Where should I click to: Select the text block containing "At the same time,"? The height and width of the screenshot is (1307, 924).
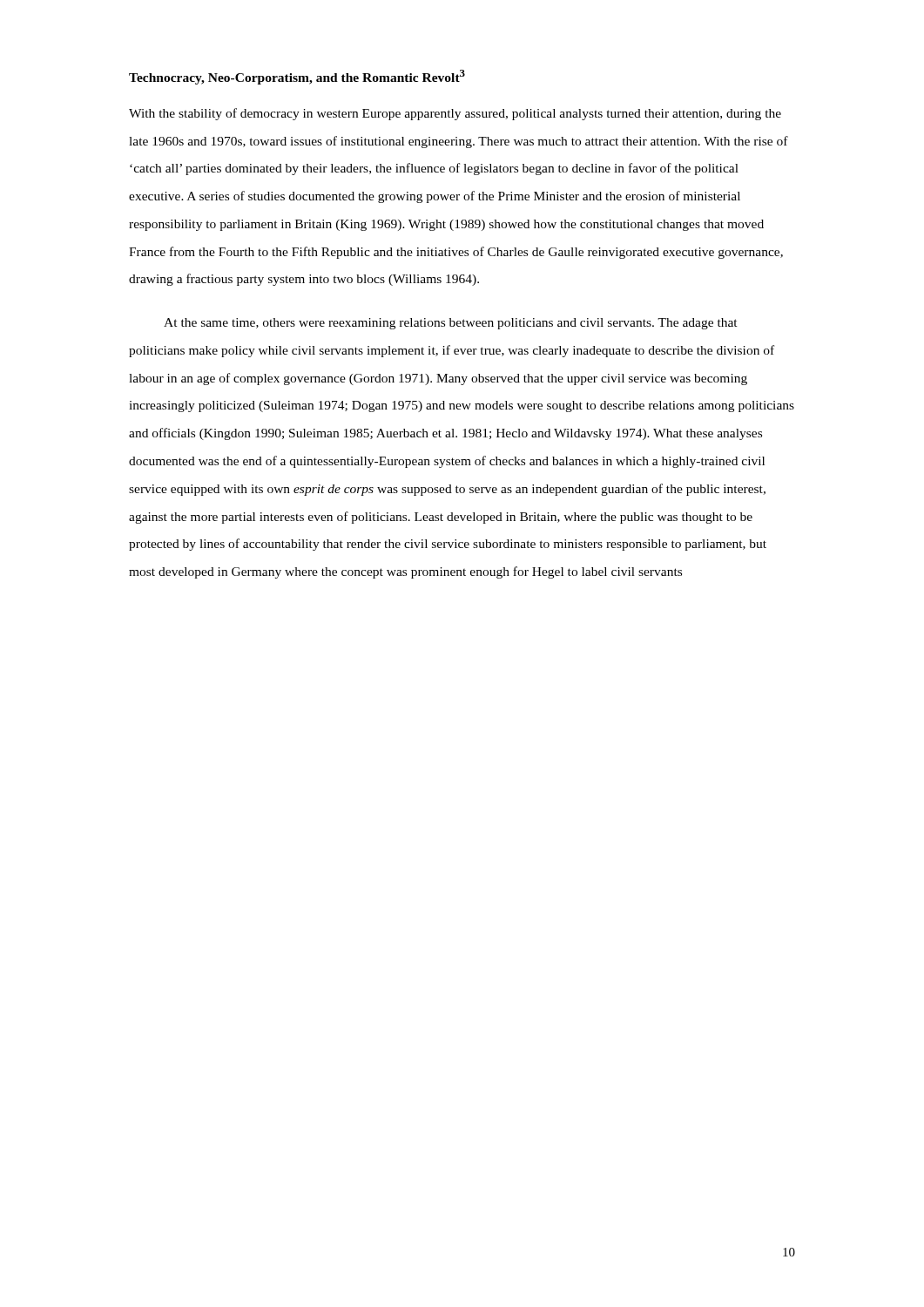[x=462, y=447]
